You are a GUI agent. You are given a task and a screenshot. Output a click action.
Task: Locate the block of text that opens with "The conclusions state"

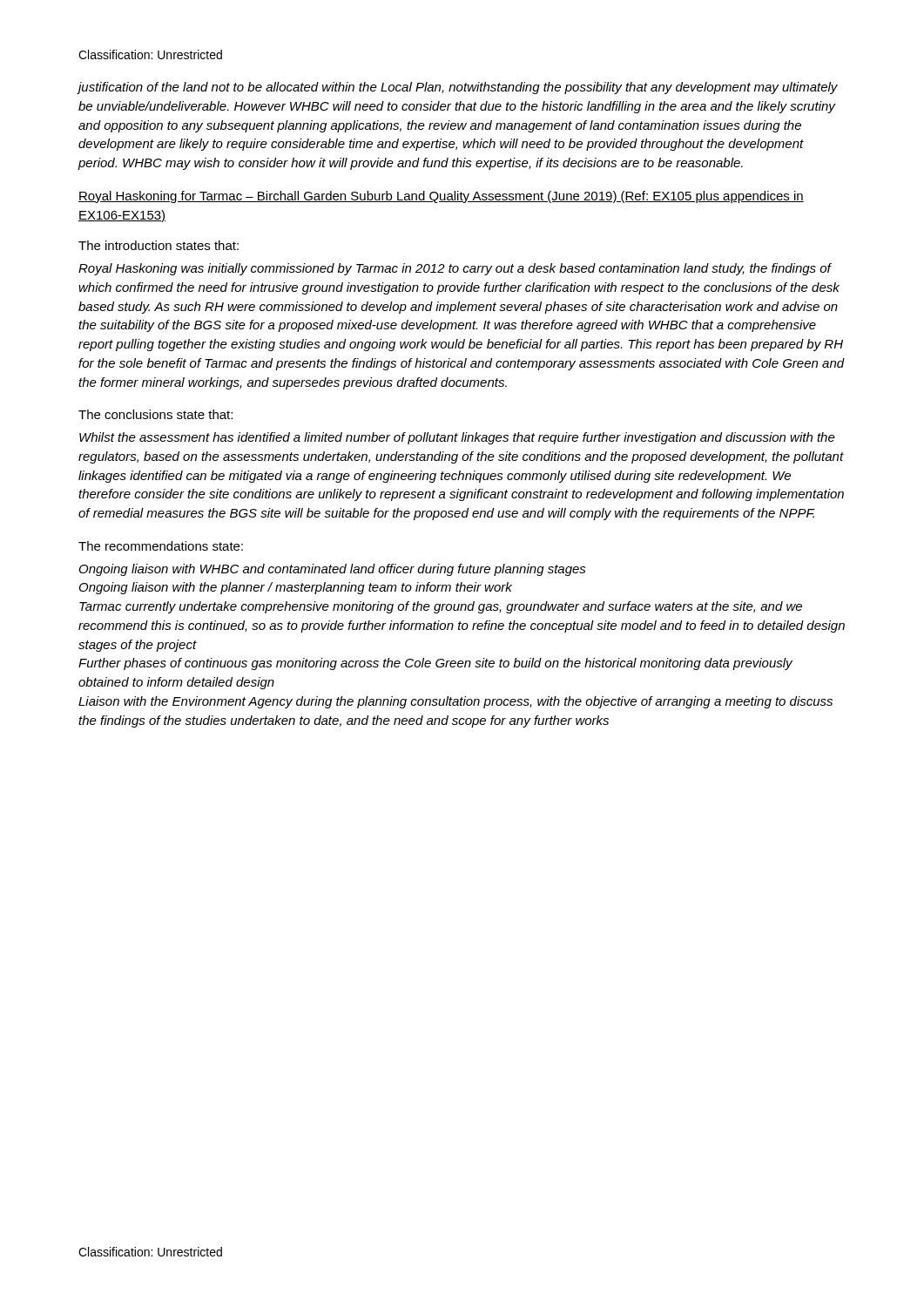click(x=156, y=415)
